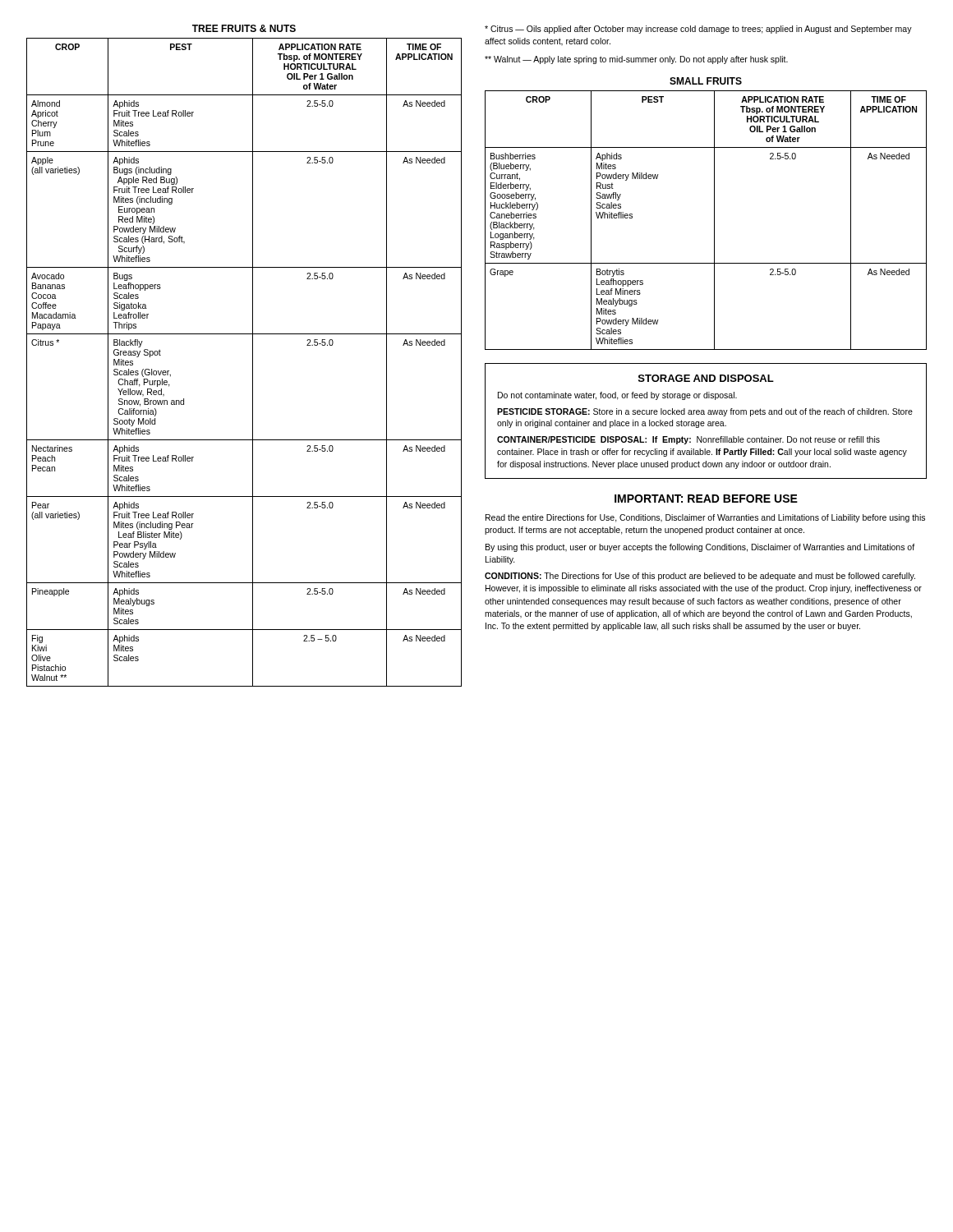953x1232 pixels.
Task: Find the element starting "CONDITIONS: The Directions for Use"
Action: [x=703, y=601]
